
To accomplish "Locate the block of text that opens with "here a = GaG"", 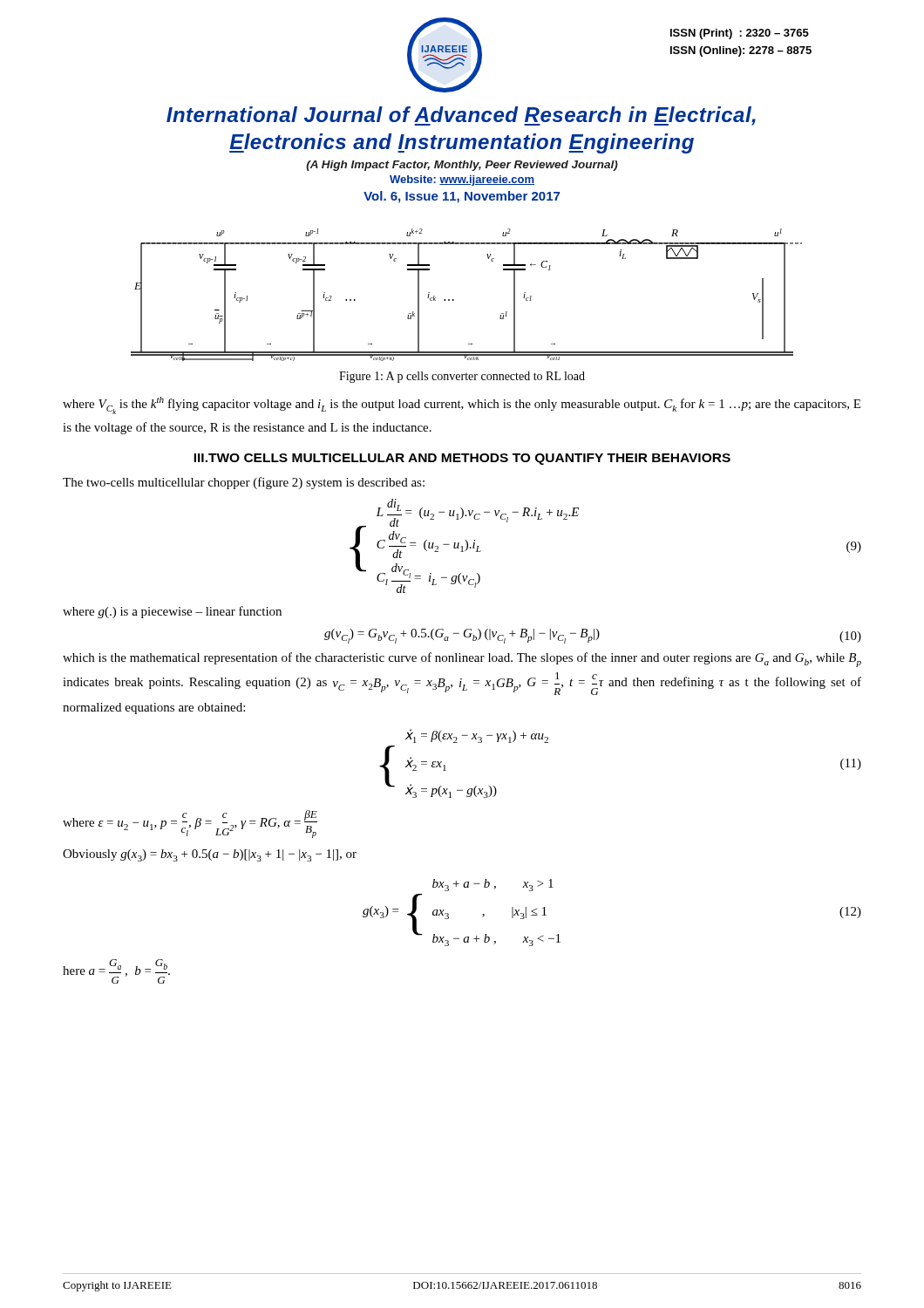I will 117,972.
